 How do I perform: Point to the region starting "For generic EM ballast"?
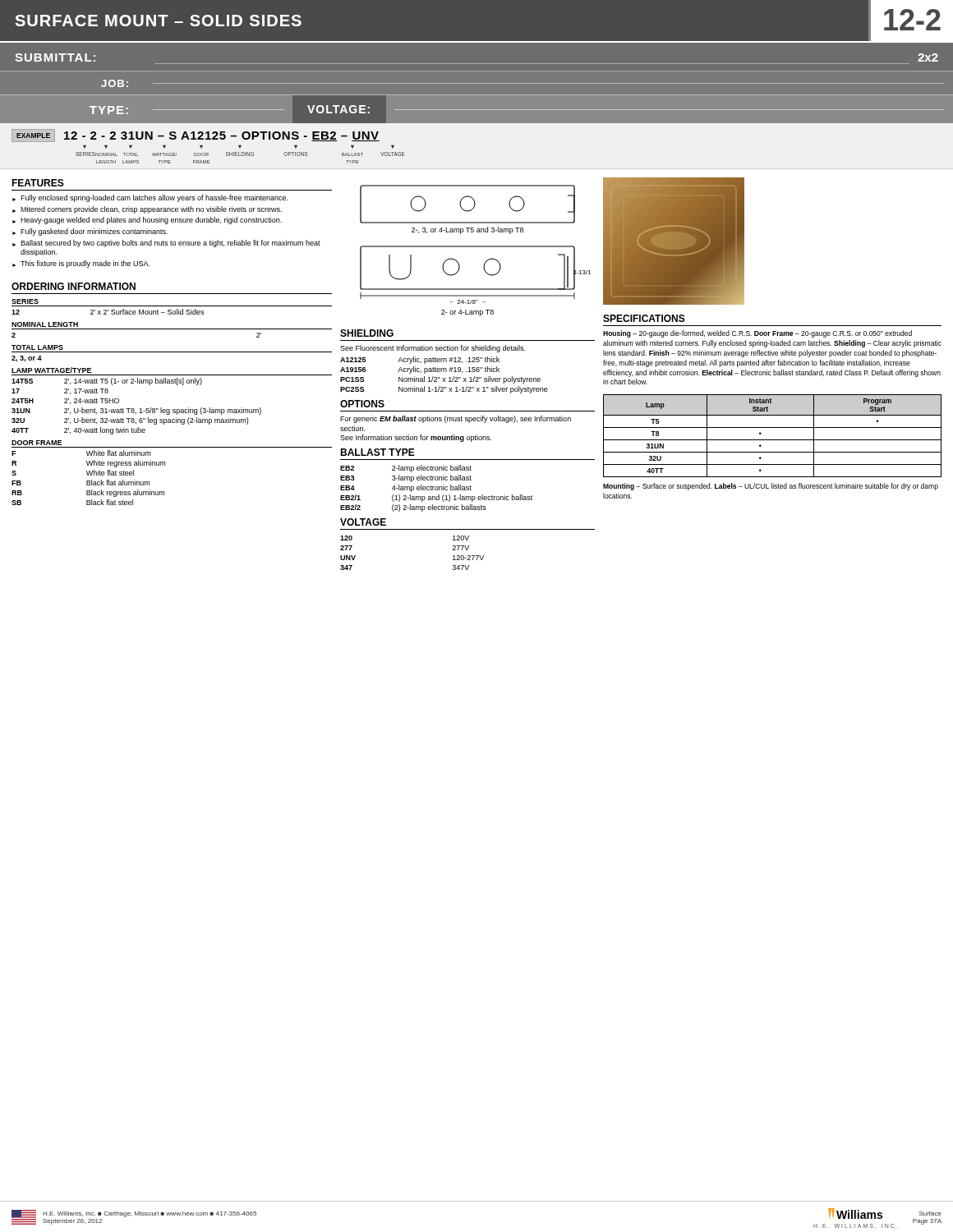pyautogui.click(x=456, y=428)
